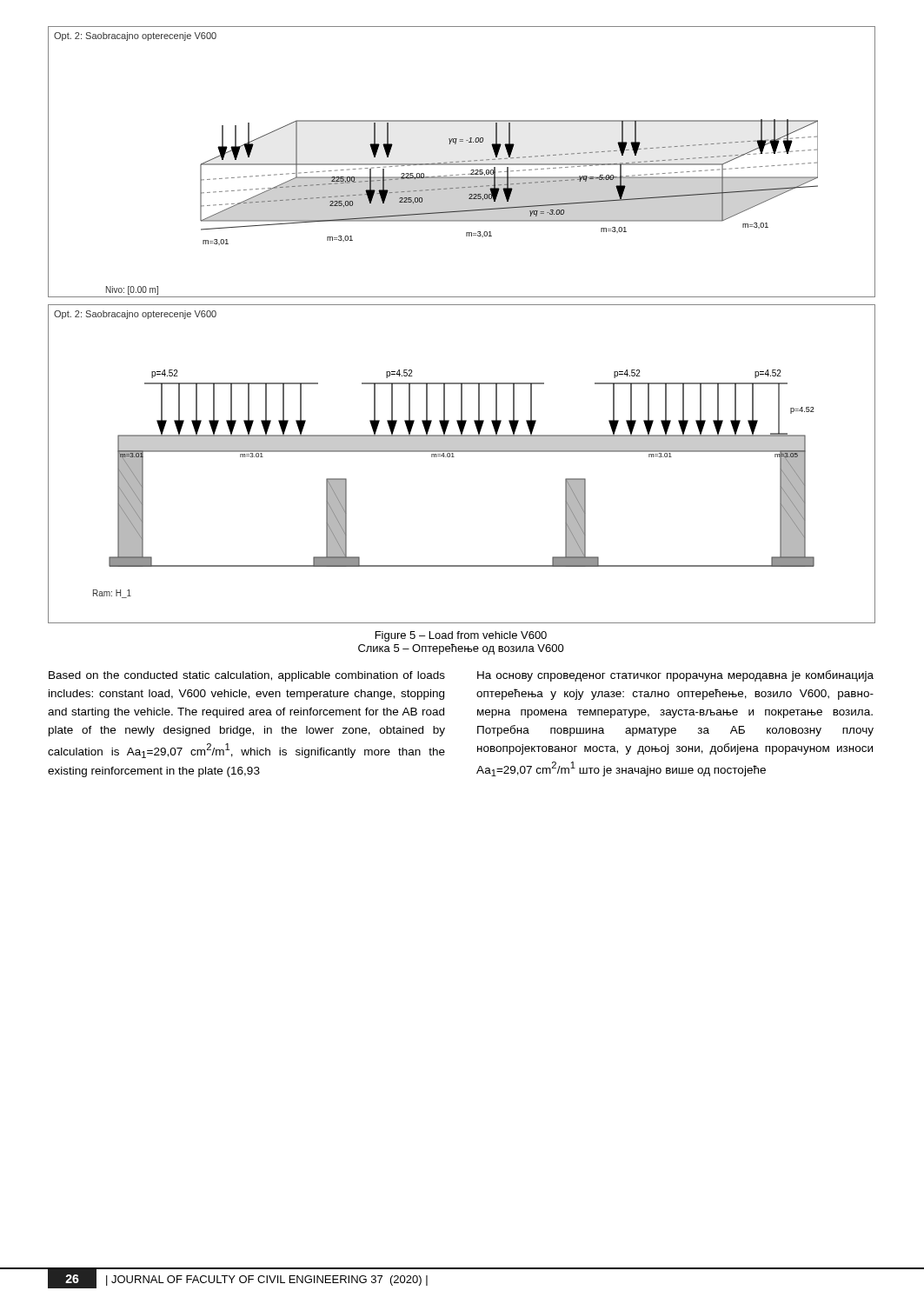Image resolution: width=924 pixels, height=1304 pixels.
Task: Click on the caption with the text "Figure 5 –"
Action: (461, 642)
